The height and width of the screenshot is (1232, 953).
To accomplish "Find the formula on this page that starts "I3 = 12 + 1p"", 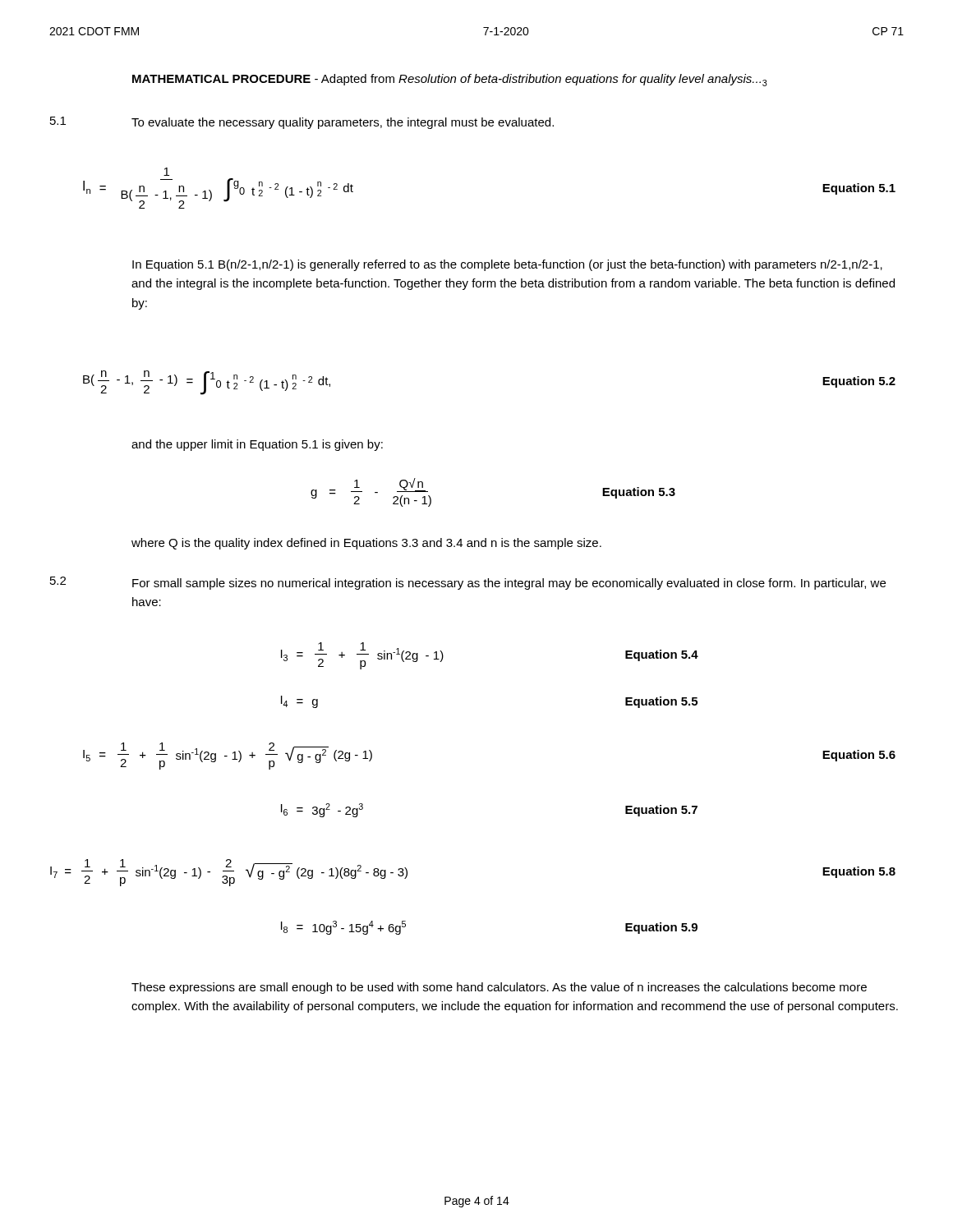I will [x=363, y=654].
